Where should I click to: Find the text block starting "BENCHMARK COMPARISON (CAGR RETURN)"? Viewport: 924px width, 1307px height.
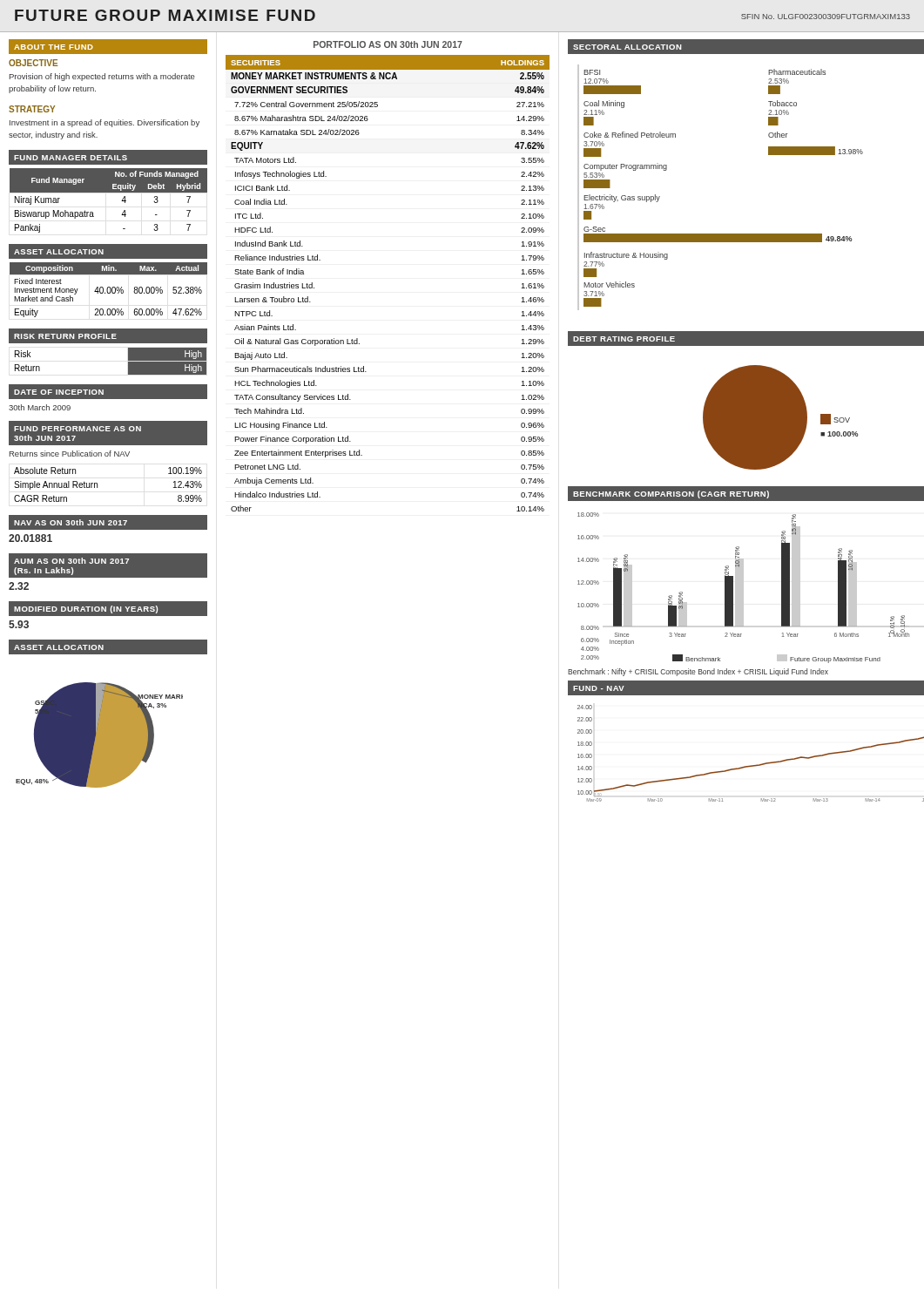coord(671,494)
